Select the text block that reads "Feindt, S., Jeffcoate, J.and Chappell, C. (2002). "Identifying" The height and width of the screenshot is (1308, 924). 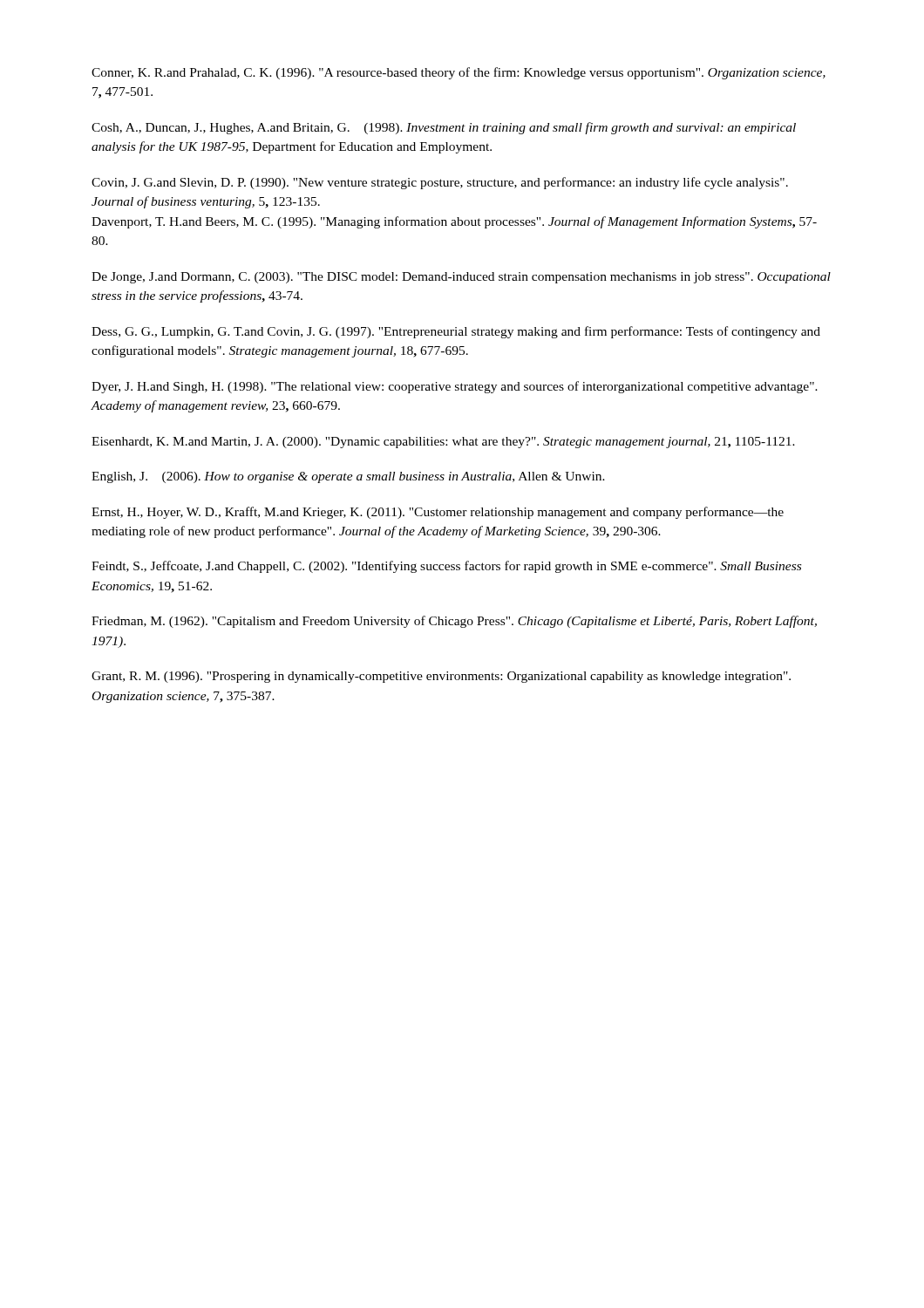pyautogui.click(x=447, y=576)
